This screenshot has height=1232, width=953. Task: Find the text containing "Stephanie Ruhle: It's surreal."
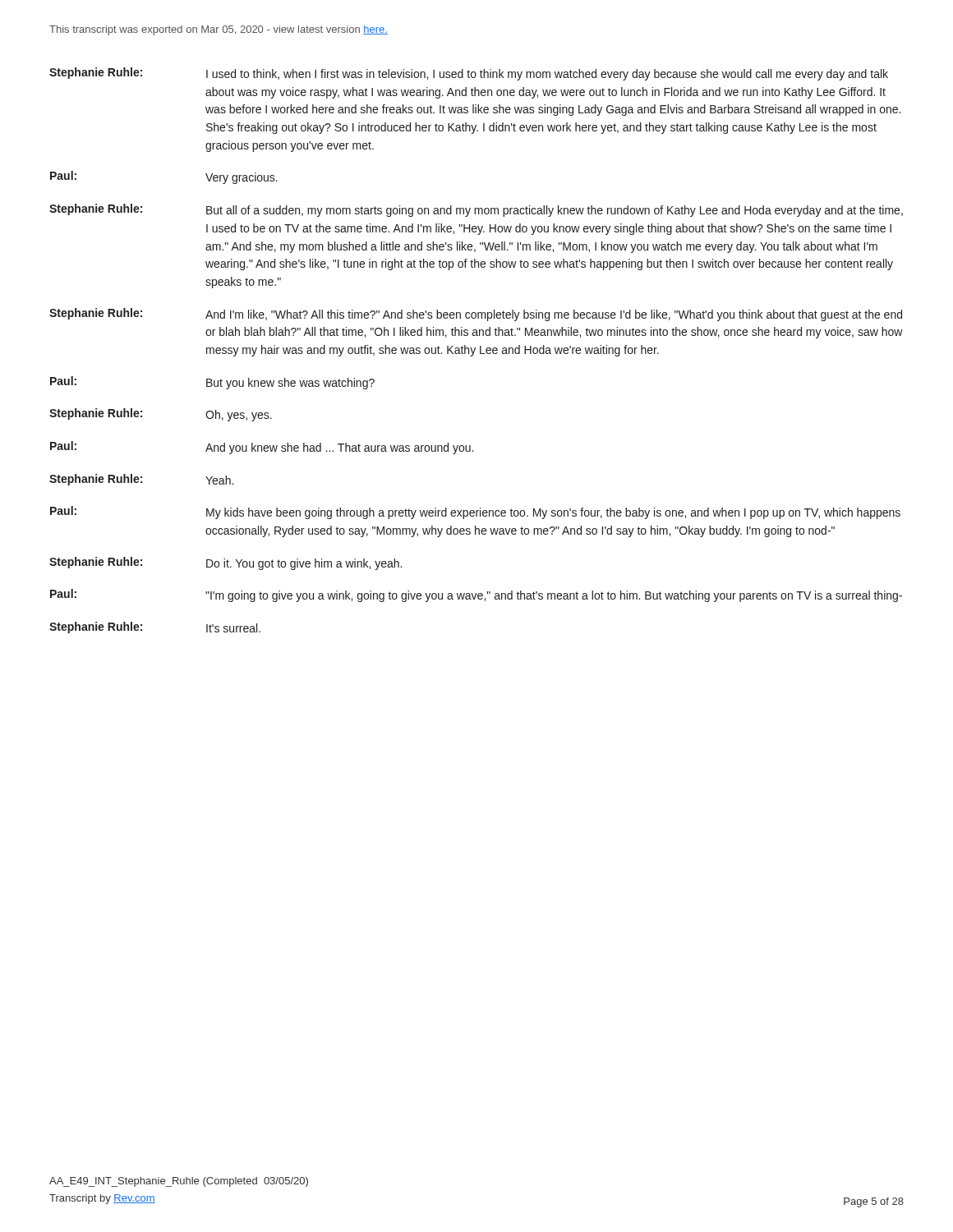96,627
